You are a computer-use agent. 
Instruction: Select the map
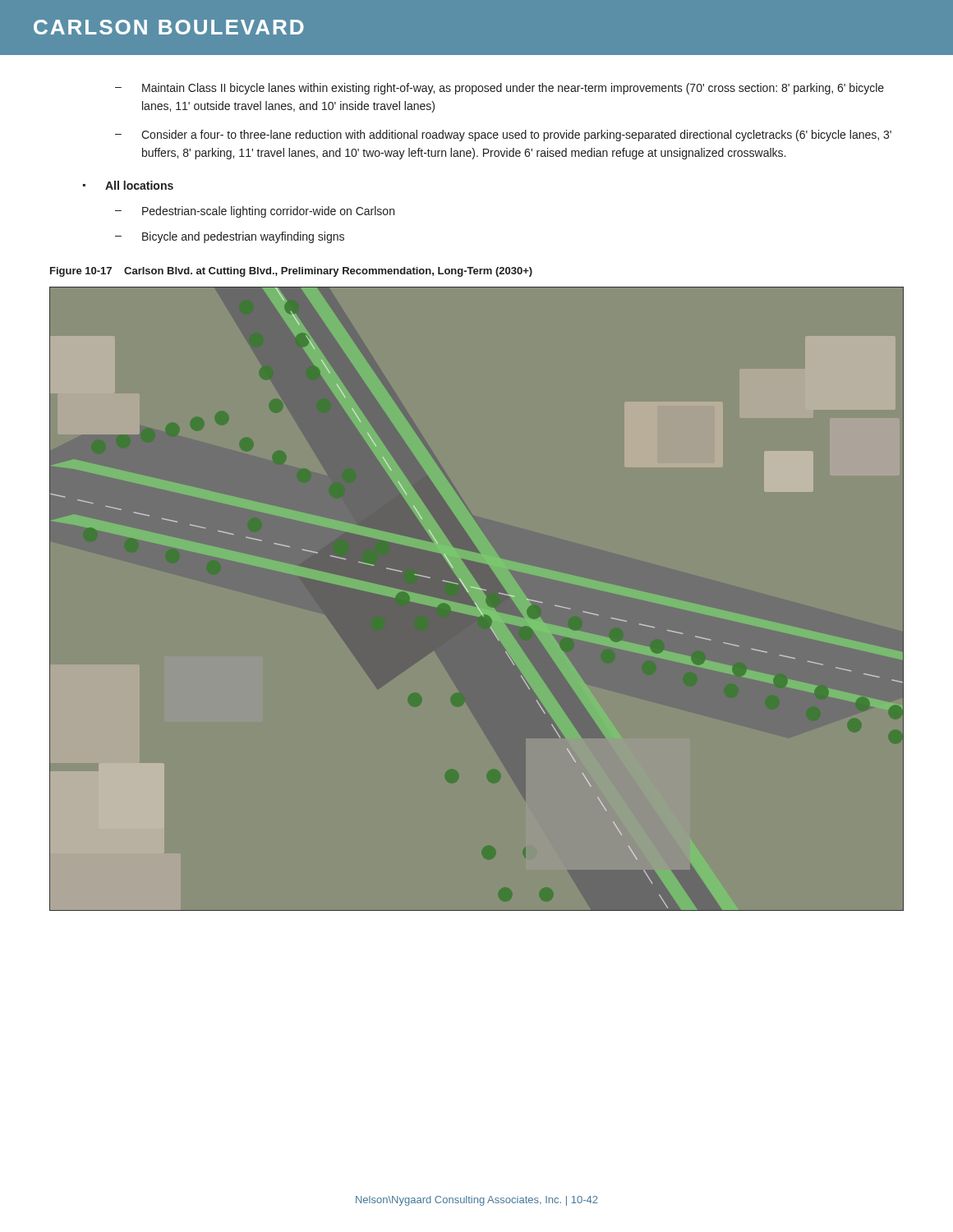click(476, 599)
